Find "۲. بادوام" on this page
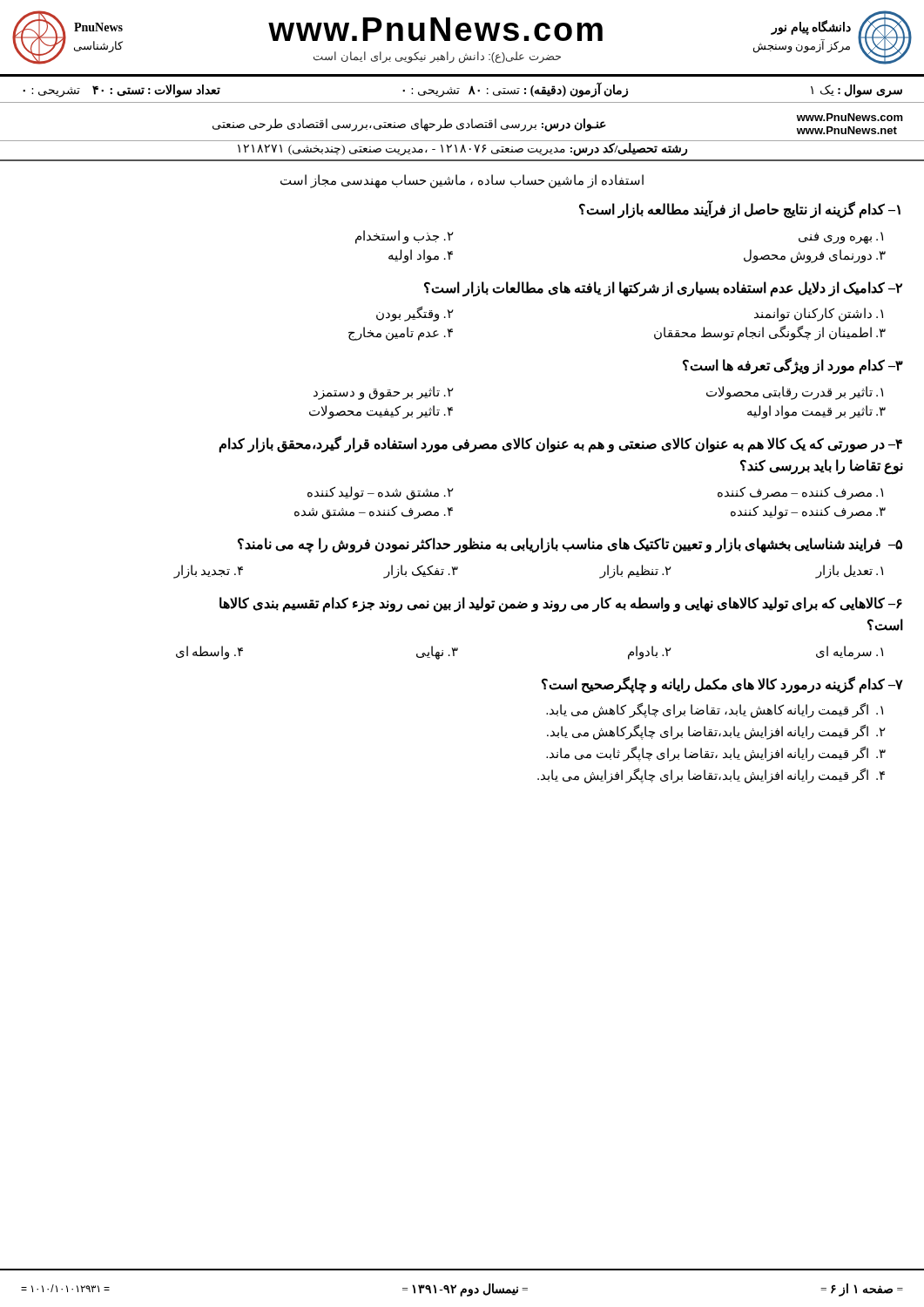This screenshot has height=1307, width=924. point(649,652)
